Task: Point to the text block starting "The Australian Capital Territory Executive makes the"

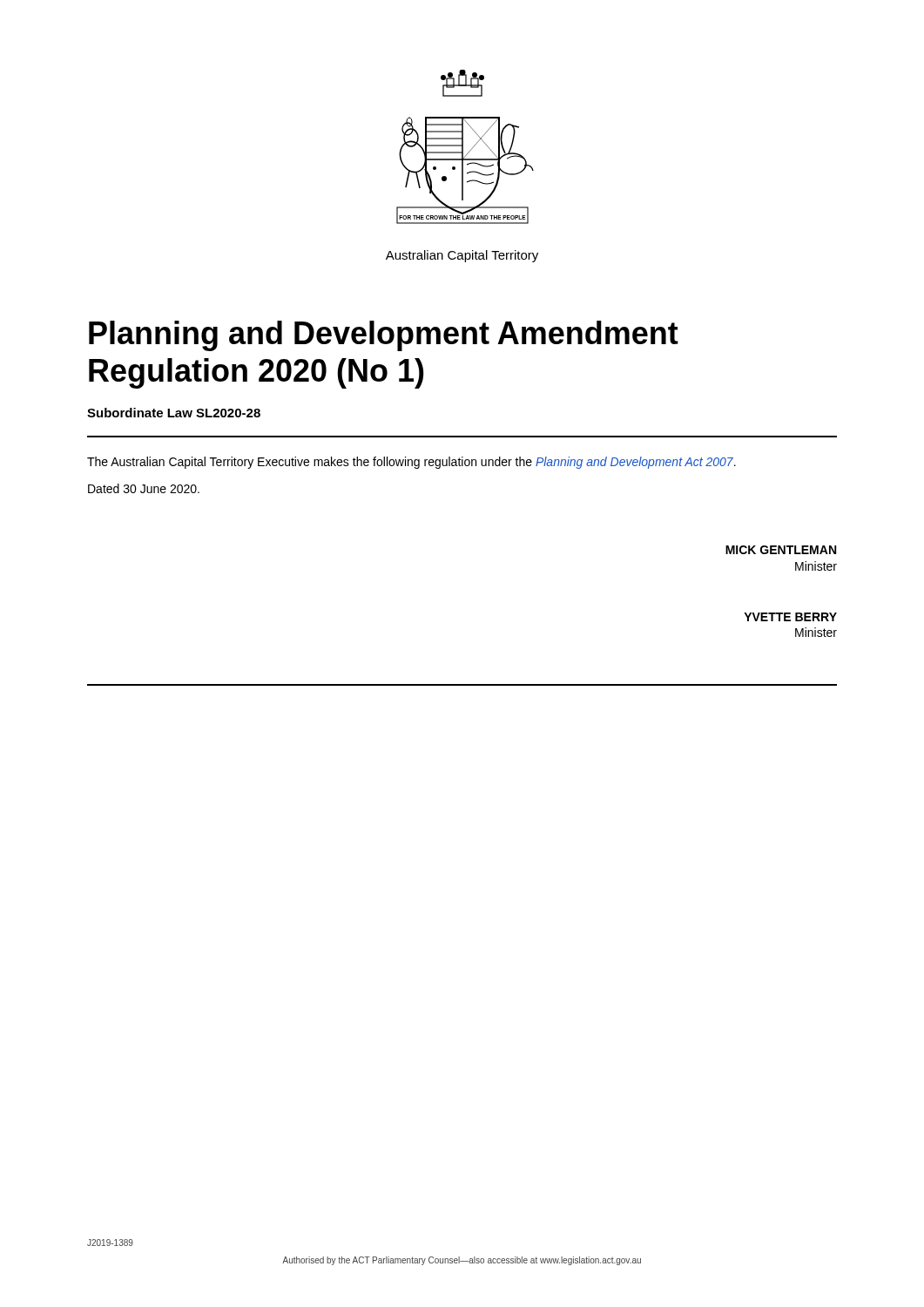Action: point(412,462)
